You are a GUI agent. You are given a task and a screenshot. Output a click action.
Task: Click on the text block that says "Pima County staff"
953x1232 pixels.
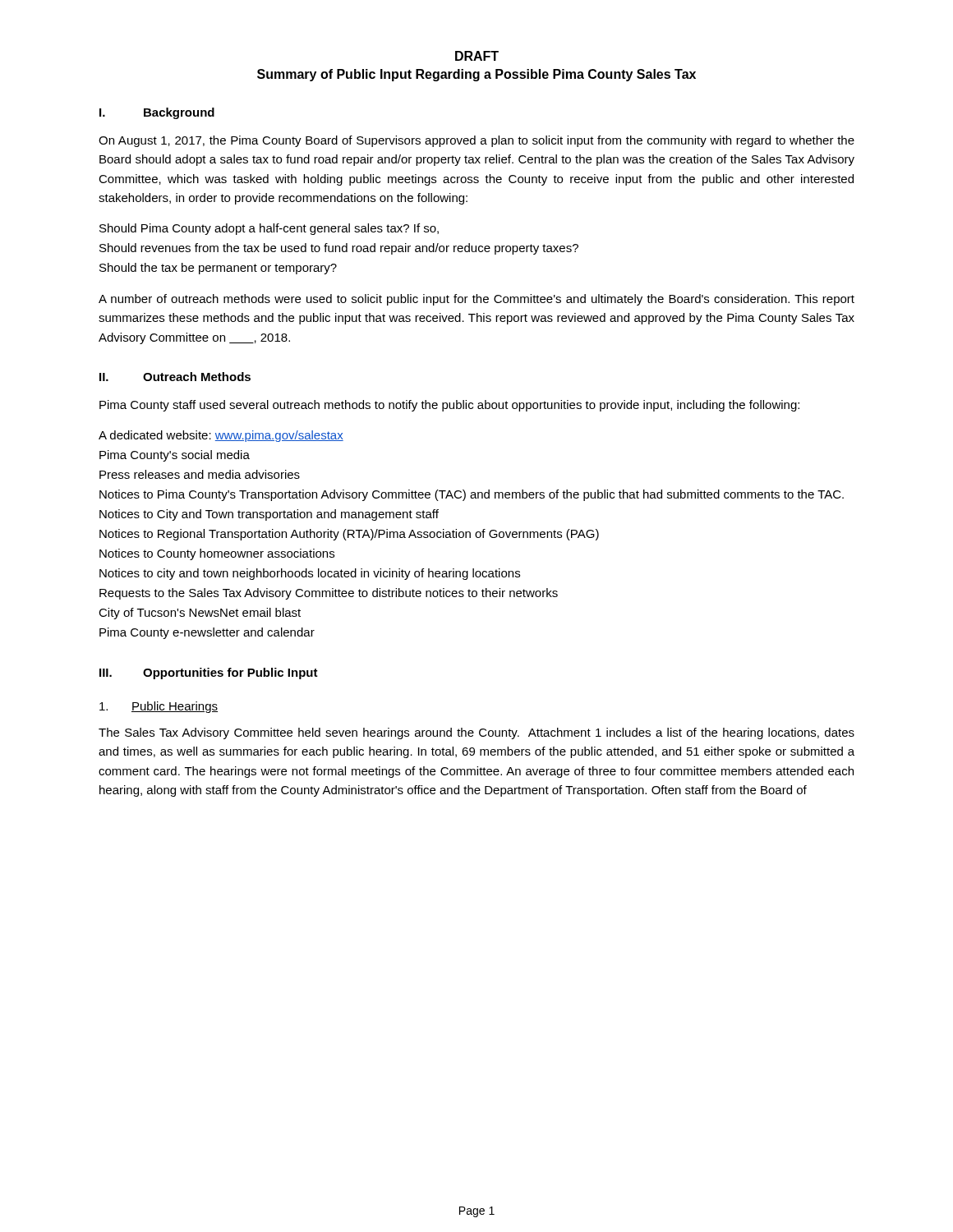[x=450, y=404]
